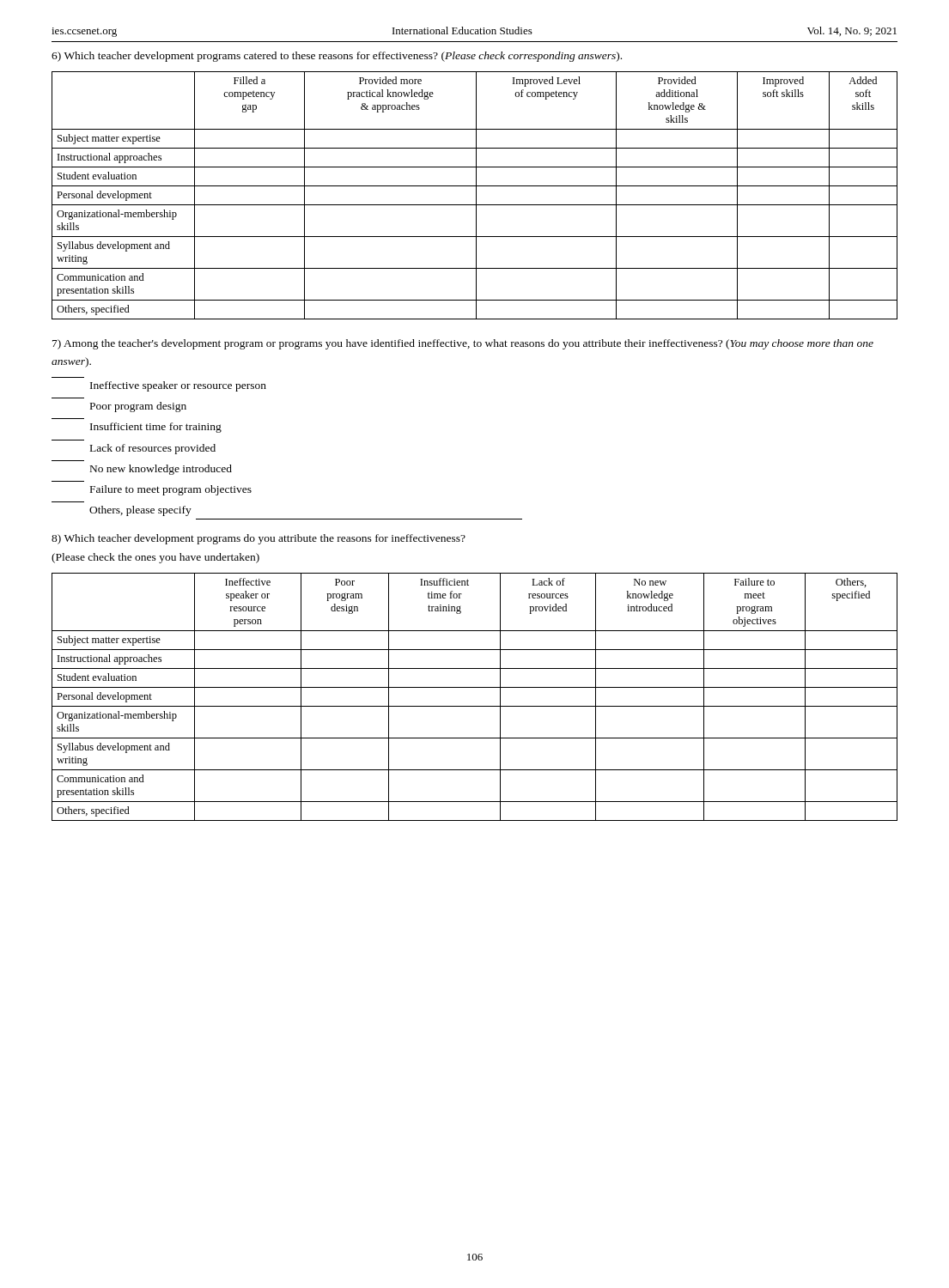The width and height of the screenshot is (949, 1288).
Task: Find "Ineffective speaker or resource person" on this page
Action: coord(159,385)
